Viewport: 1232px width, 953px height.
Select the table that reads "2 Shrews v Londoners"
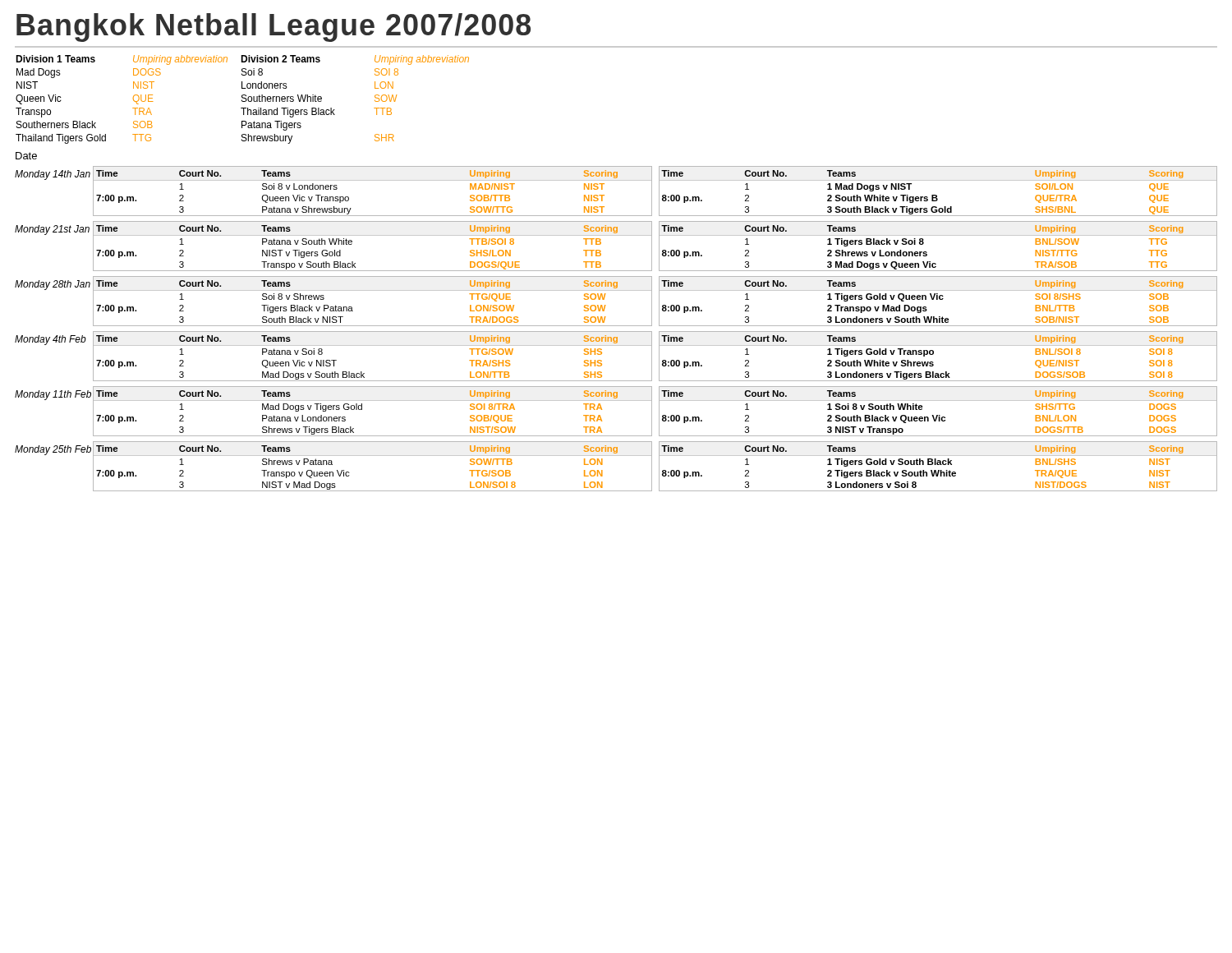click(938, 246)
